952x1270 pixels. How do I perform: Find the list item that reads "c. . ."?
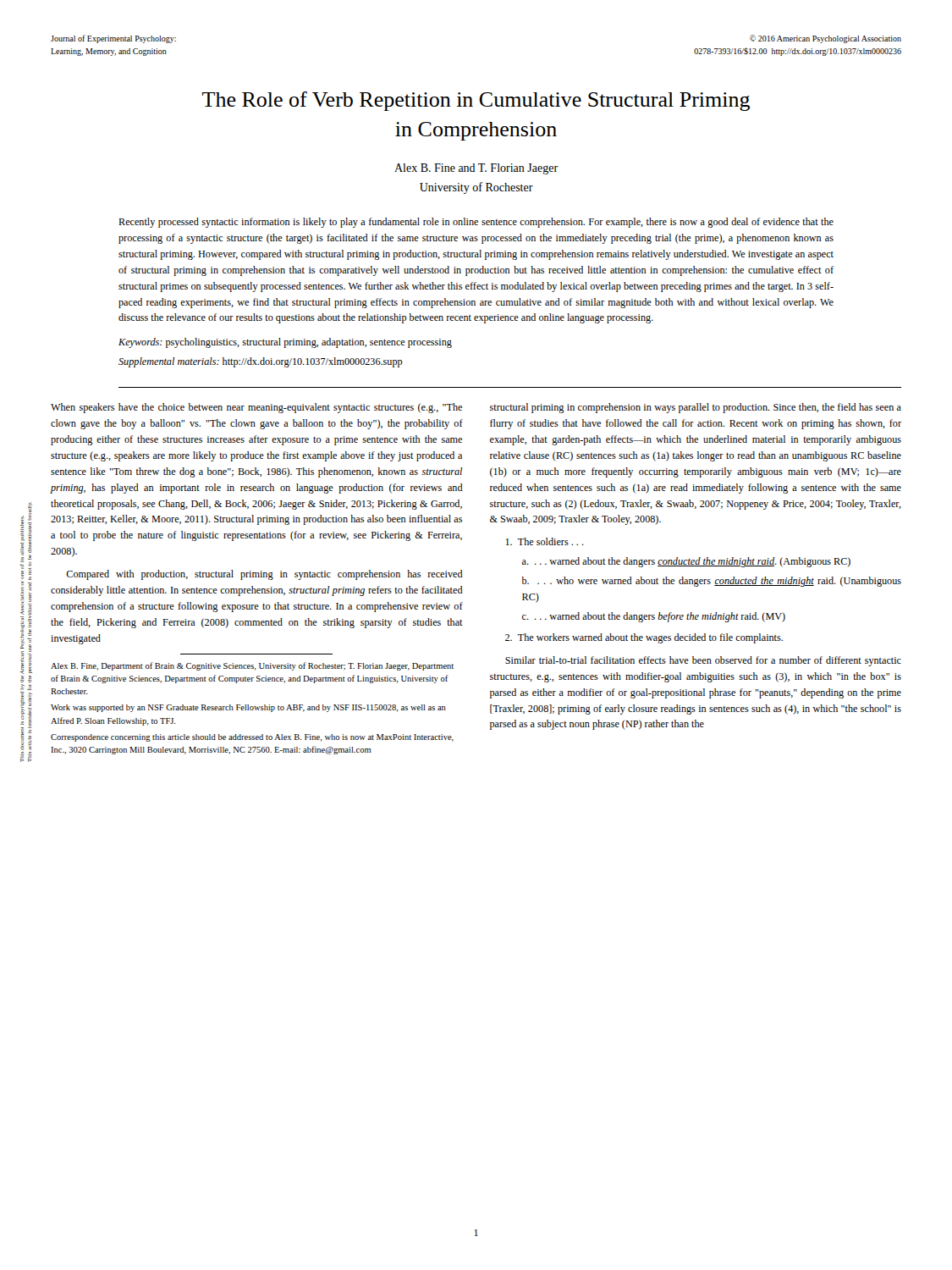click(654, 616)
